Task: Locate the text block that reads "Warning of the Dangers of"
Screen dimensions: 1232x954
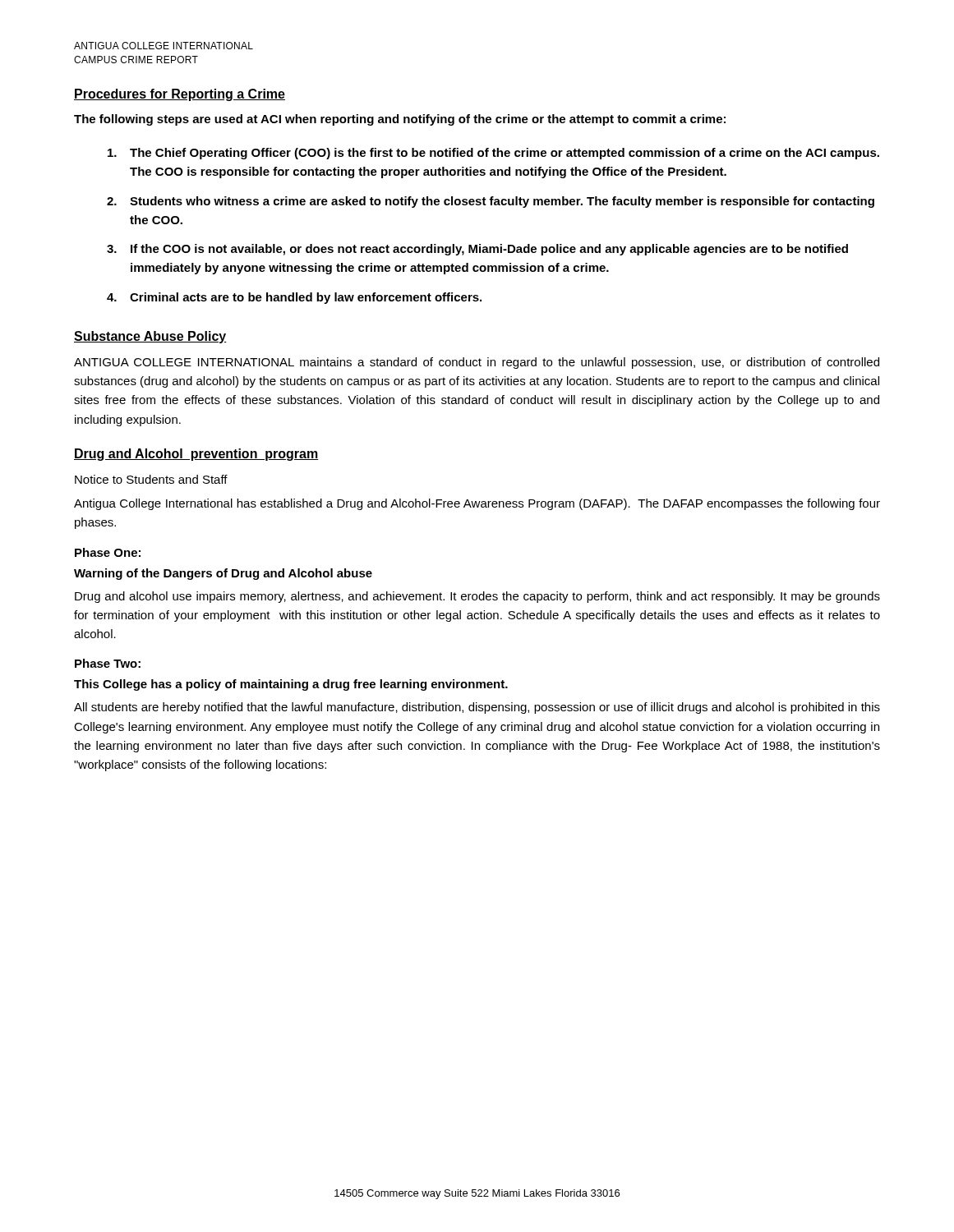Action: 223,573
